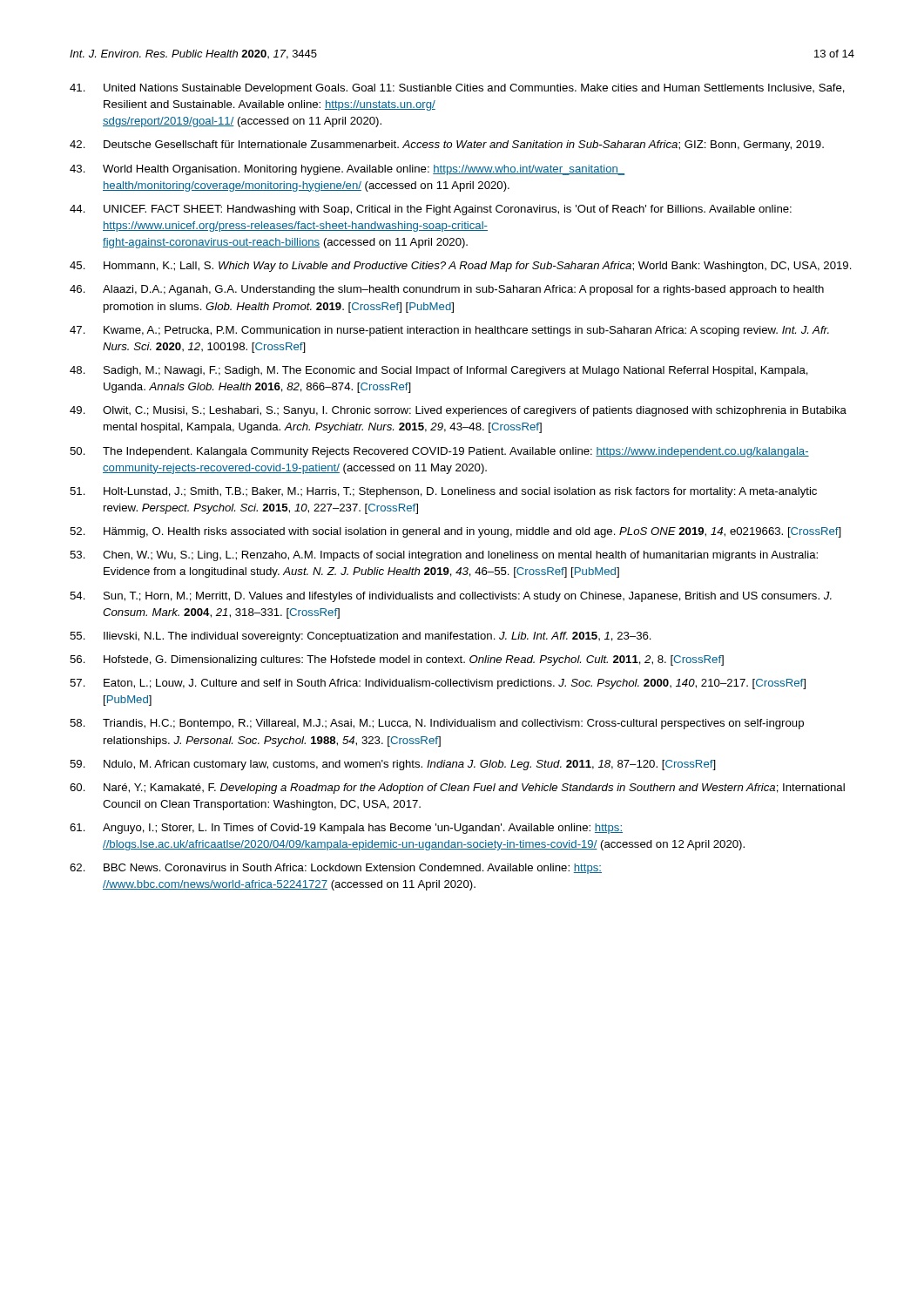
Task: Point to the region starting "50. The Independent. Kalangala Community"
Action: click(462, 459)
